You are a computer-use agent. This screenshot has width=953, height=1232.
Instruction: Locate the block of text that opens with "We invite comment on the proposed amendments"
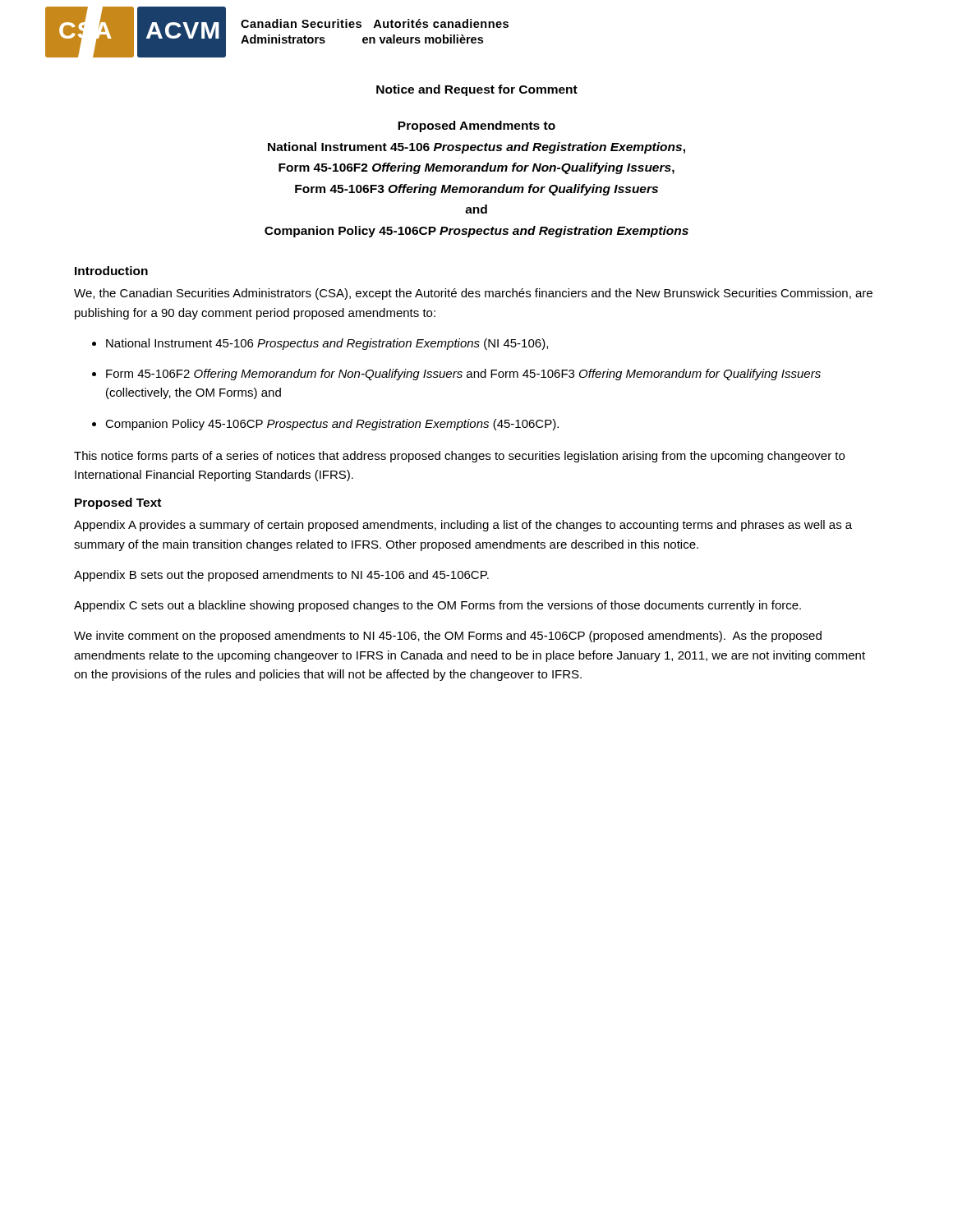(470, 655)
